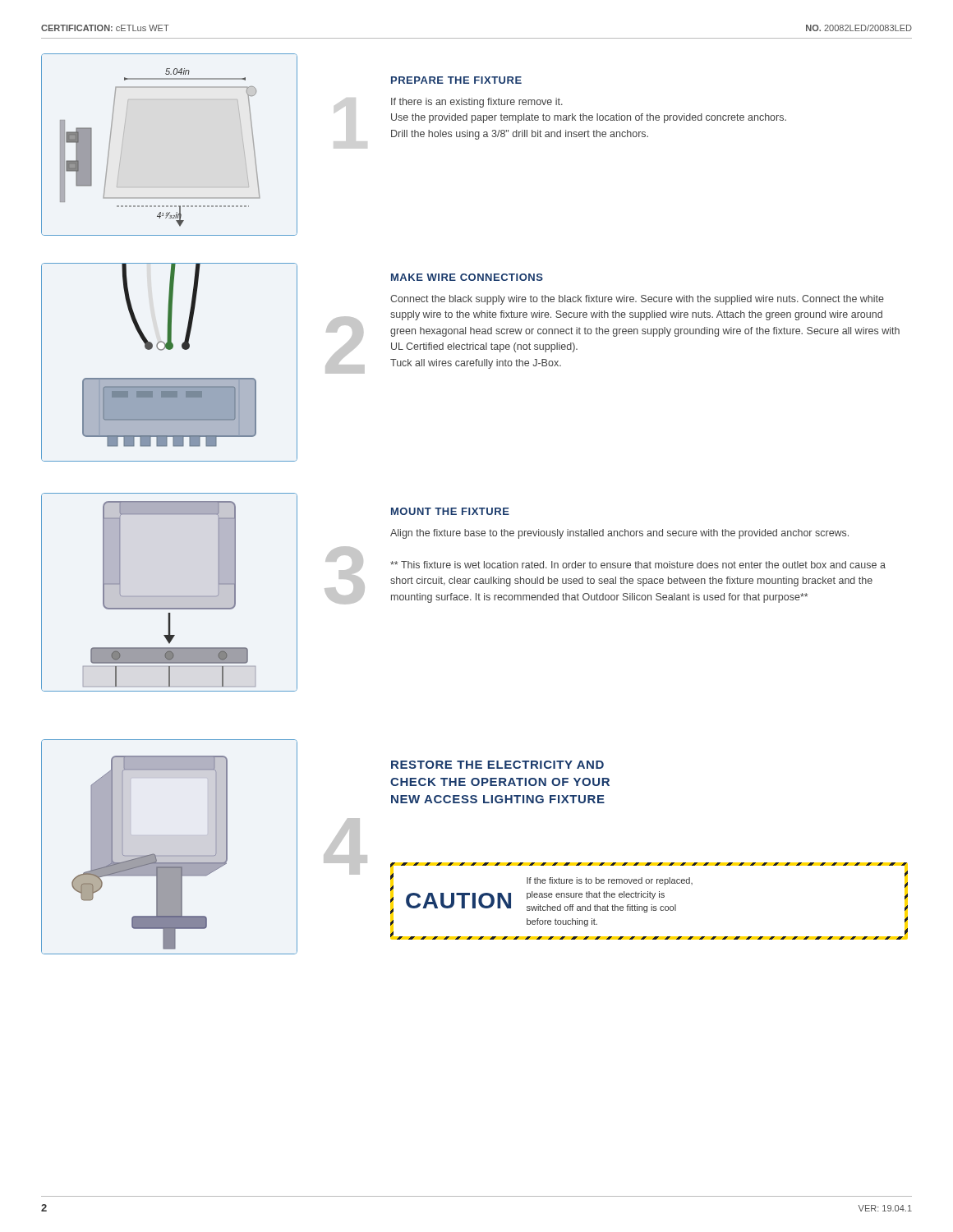The width and height of the screenshot is (953, 1232).
Task: Find the block on this page that starts "Align the fixture"
Action: point(649,565)
